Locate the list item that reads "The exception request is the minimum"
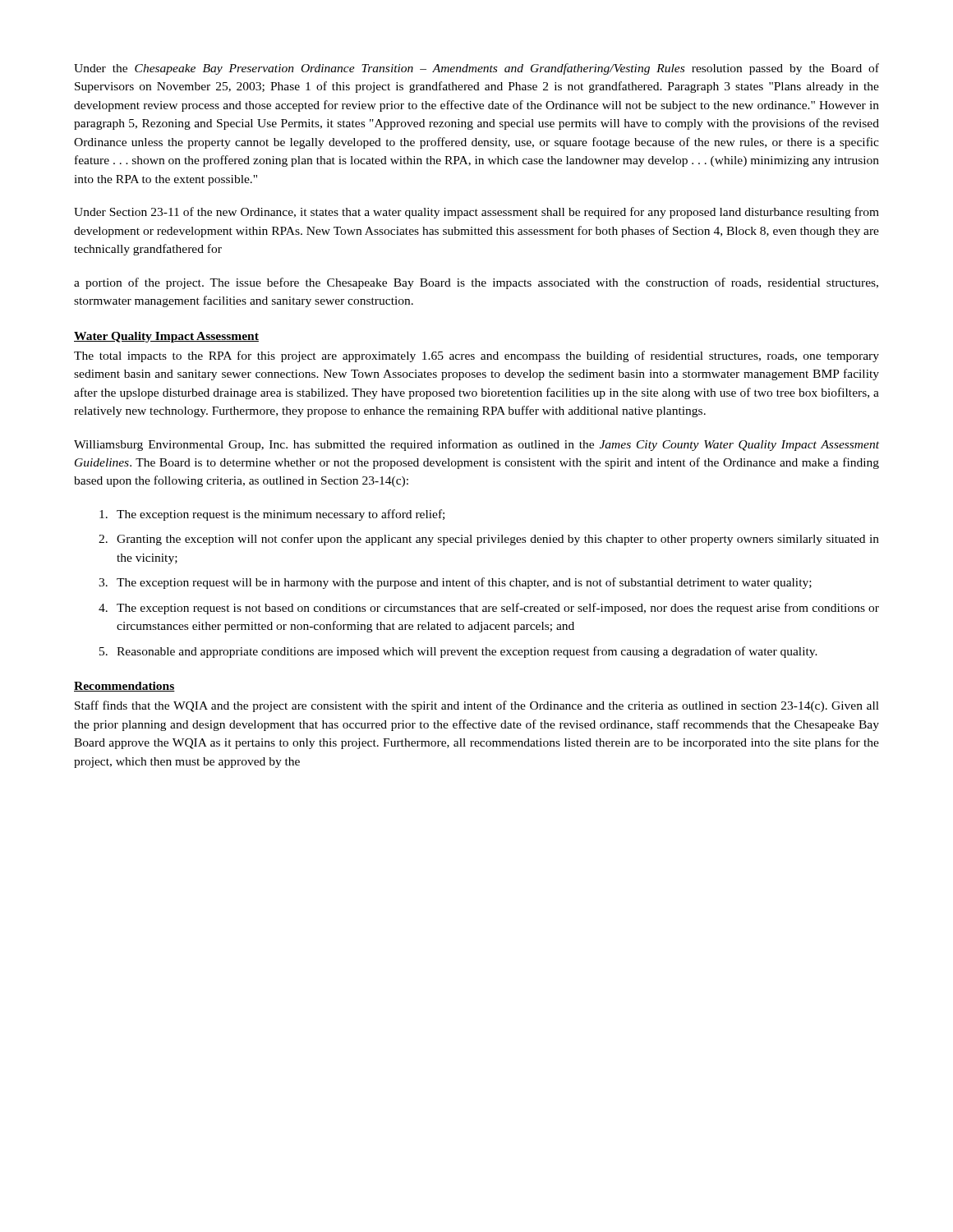Viewport: 953px width, 1232px height. (x=272, y=515)
